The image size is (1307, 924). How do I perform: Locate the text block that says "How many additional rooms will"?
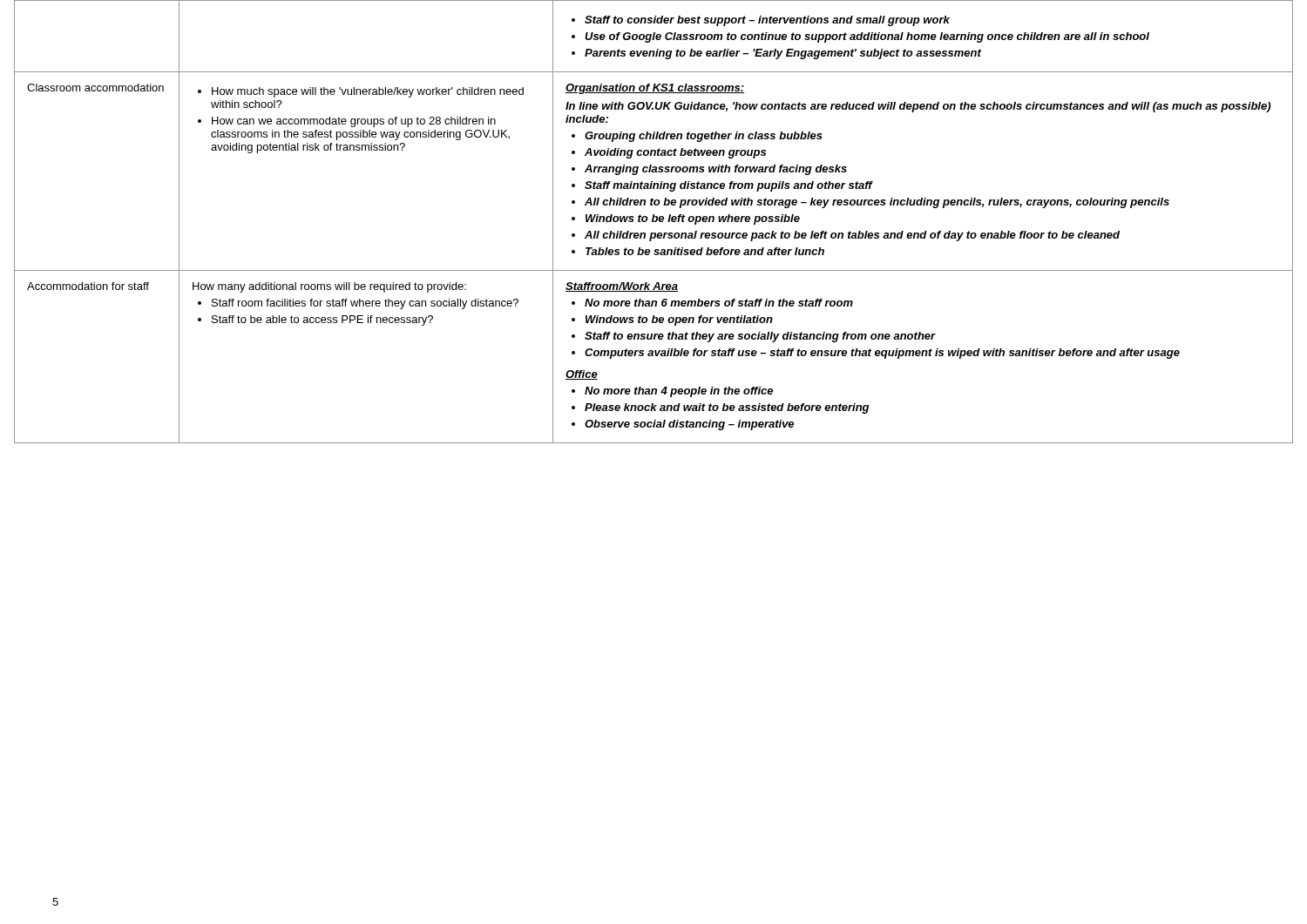pyautogui.click(x=329, y=286)
